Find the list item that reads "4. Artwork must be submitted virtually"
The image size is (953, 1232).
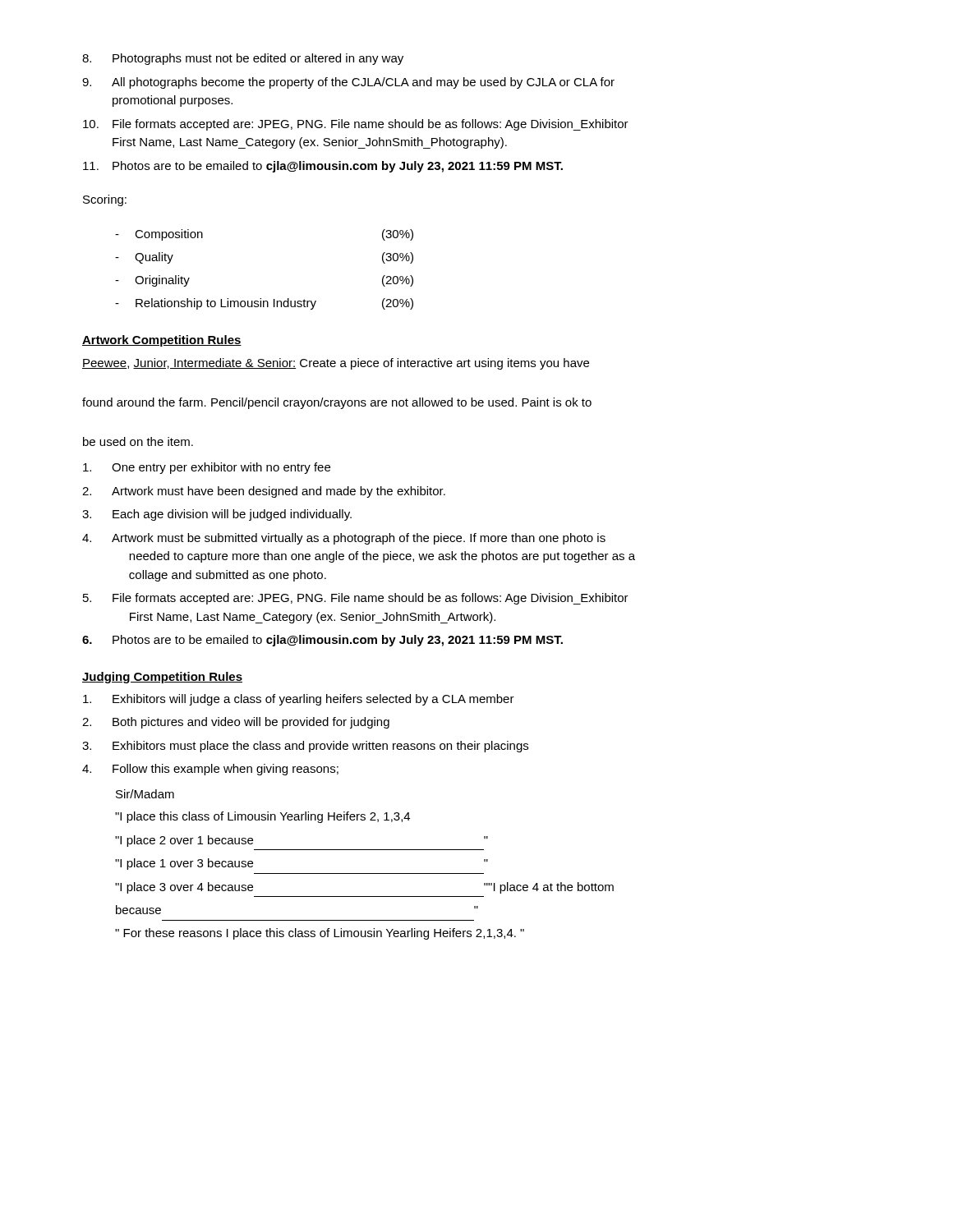359,556
